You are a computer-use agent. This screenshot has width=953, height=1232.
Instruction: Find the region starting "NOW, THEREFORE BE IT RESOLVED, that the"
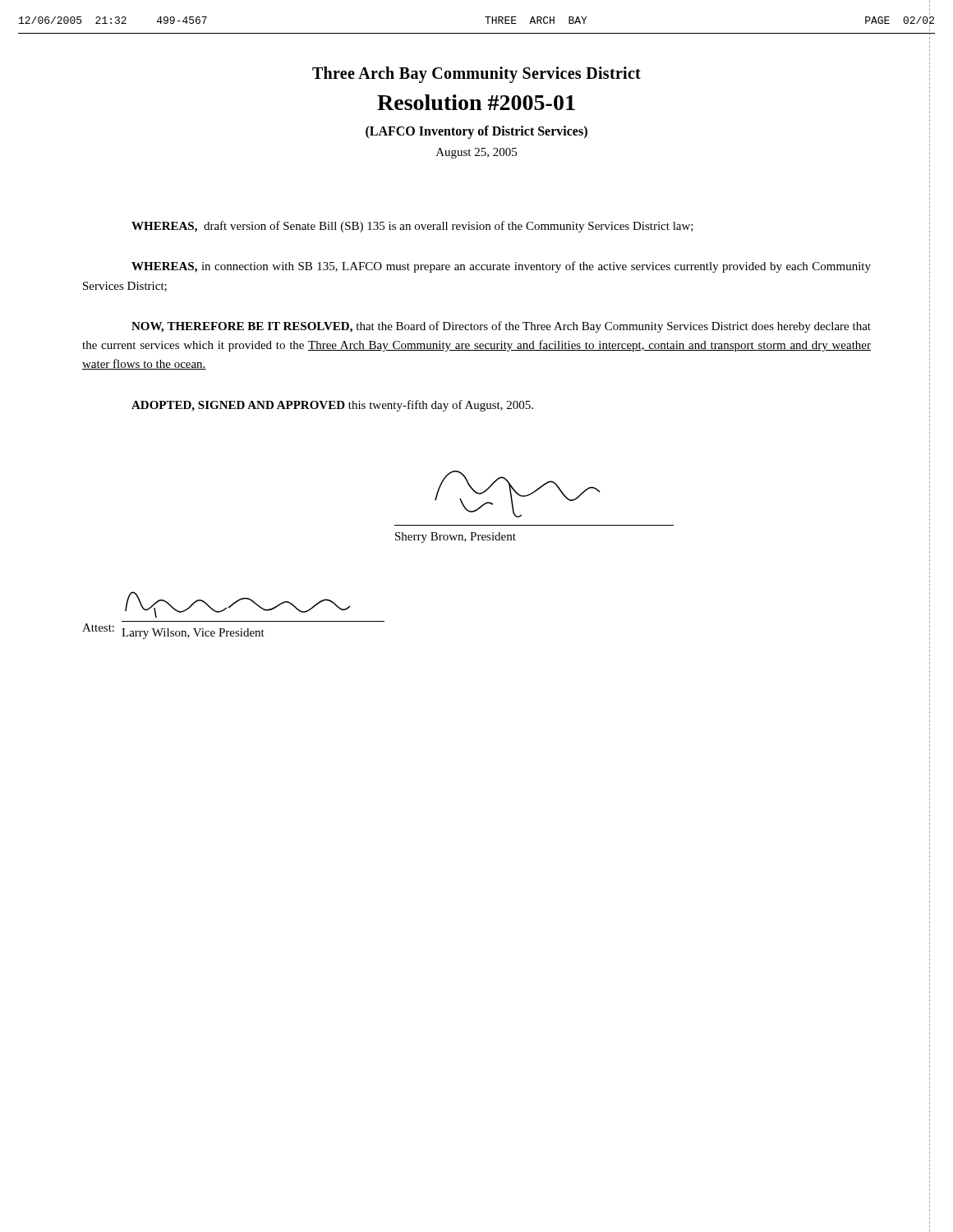point(476,345)
